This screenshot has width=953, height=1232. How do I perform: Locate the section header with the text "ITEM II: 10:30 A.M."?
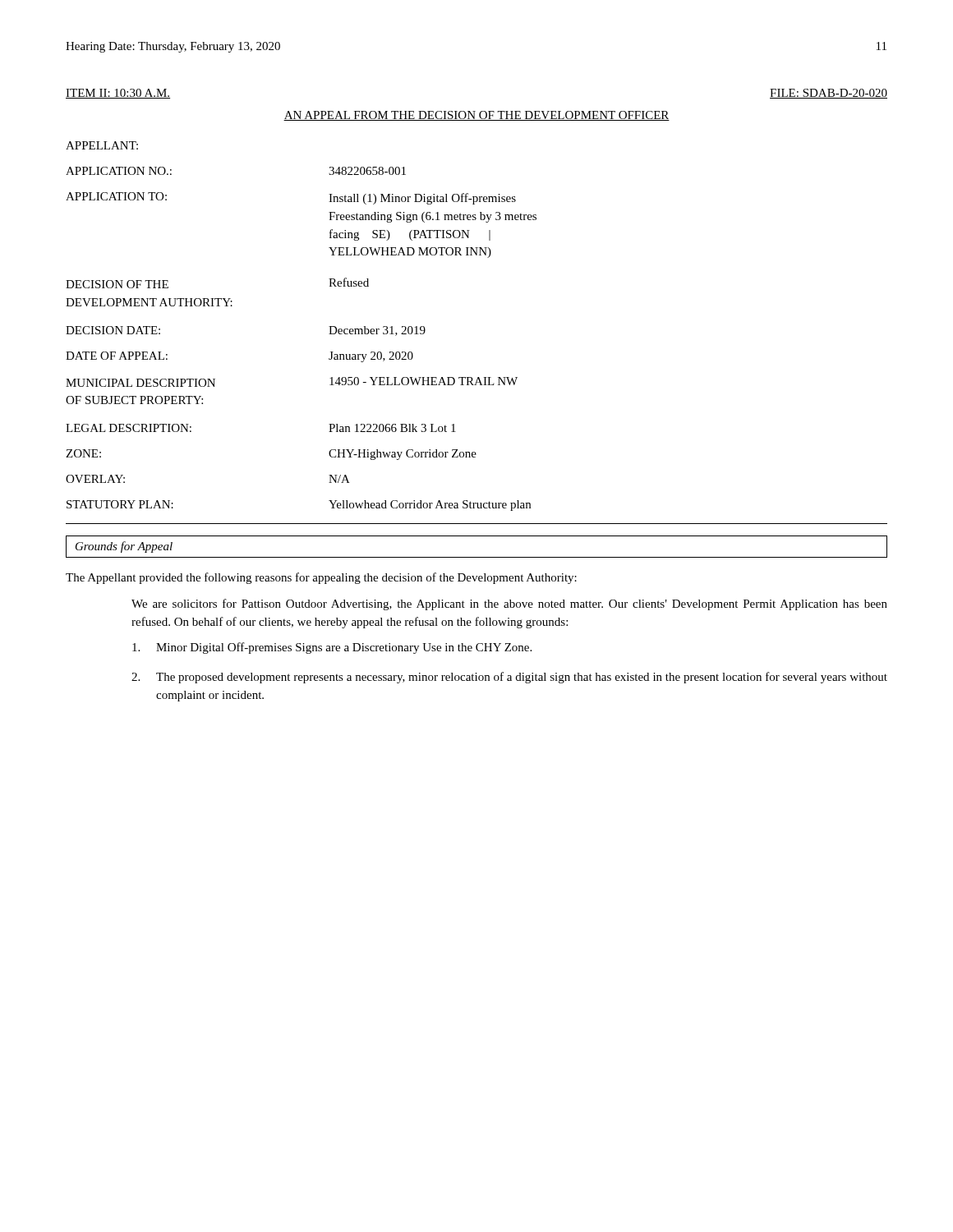coord(118,93)
